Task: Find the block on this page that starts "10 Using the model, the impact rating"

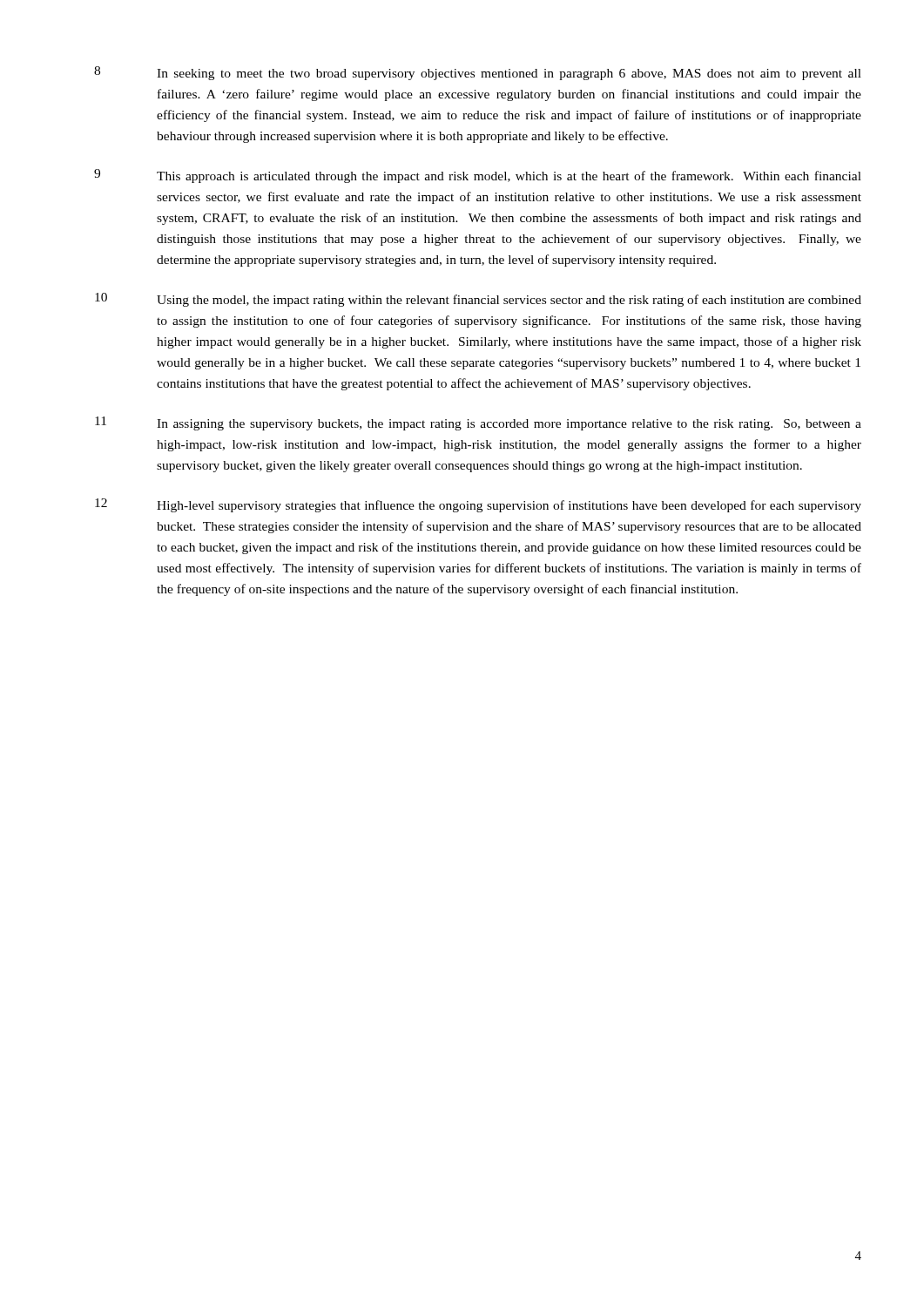Action: coord(478,342)
